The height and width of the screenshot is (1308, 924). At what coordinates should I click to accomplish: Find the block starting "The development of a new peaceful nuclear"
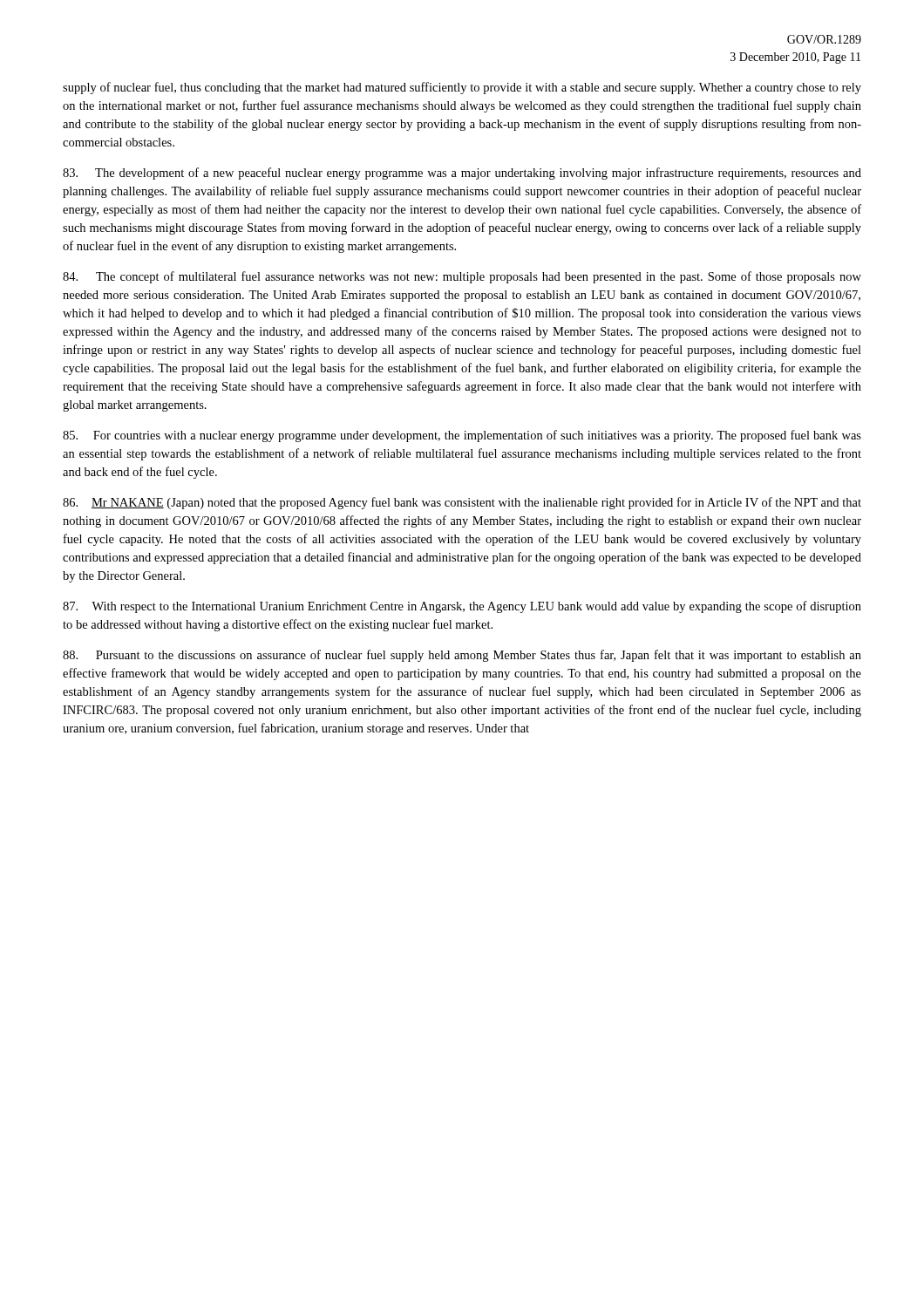click(462, 209)
